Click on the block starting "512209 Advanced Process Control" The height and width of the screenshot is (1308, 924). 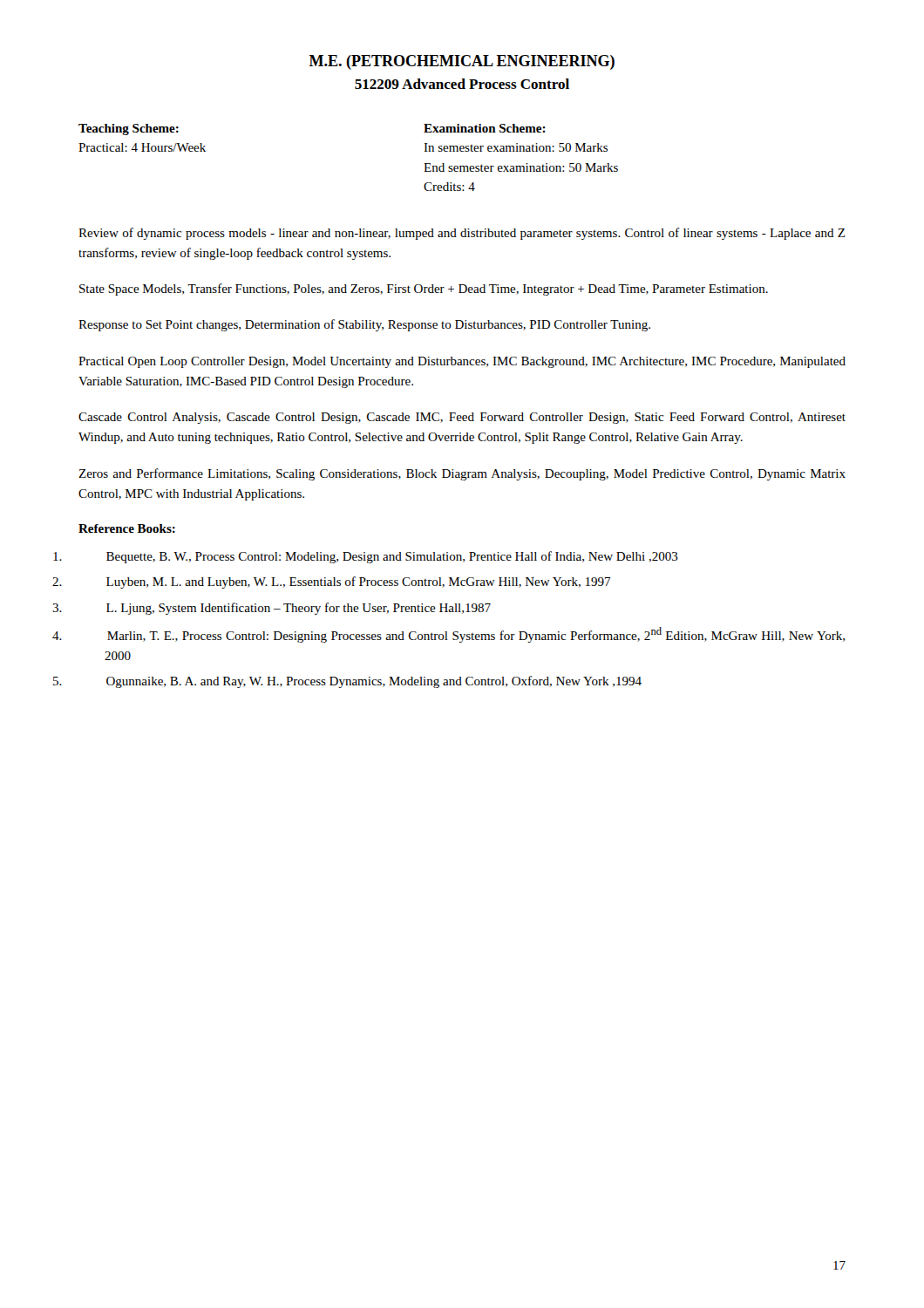click(x=462, y=85)
